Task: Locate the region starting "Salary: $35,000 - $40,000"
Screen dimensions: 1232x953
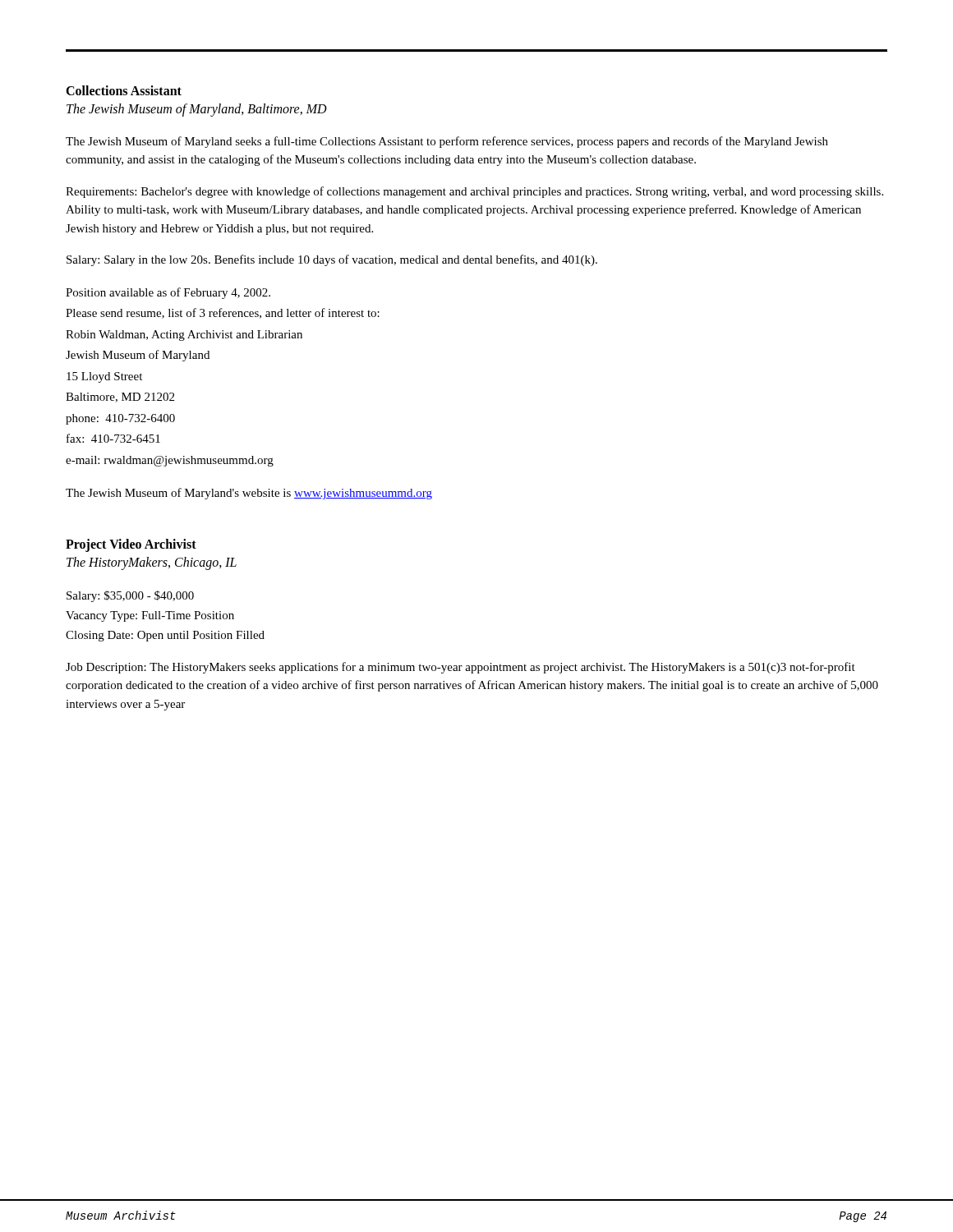Action: [x=165, y=615]
